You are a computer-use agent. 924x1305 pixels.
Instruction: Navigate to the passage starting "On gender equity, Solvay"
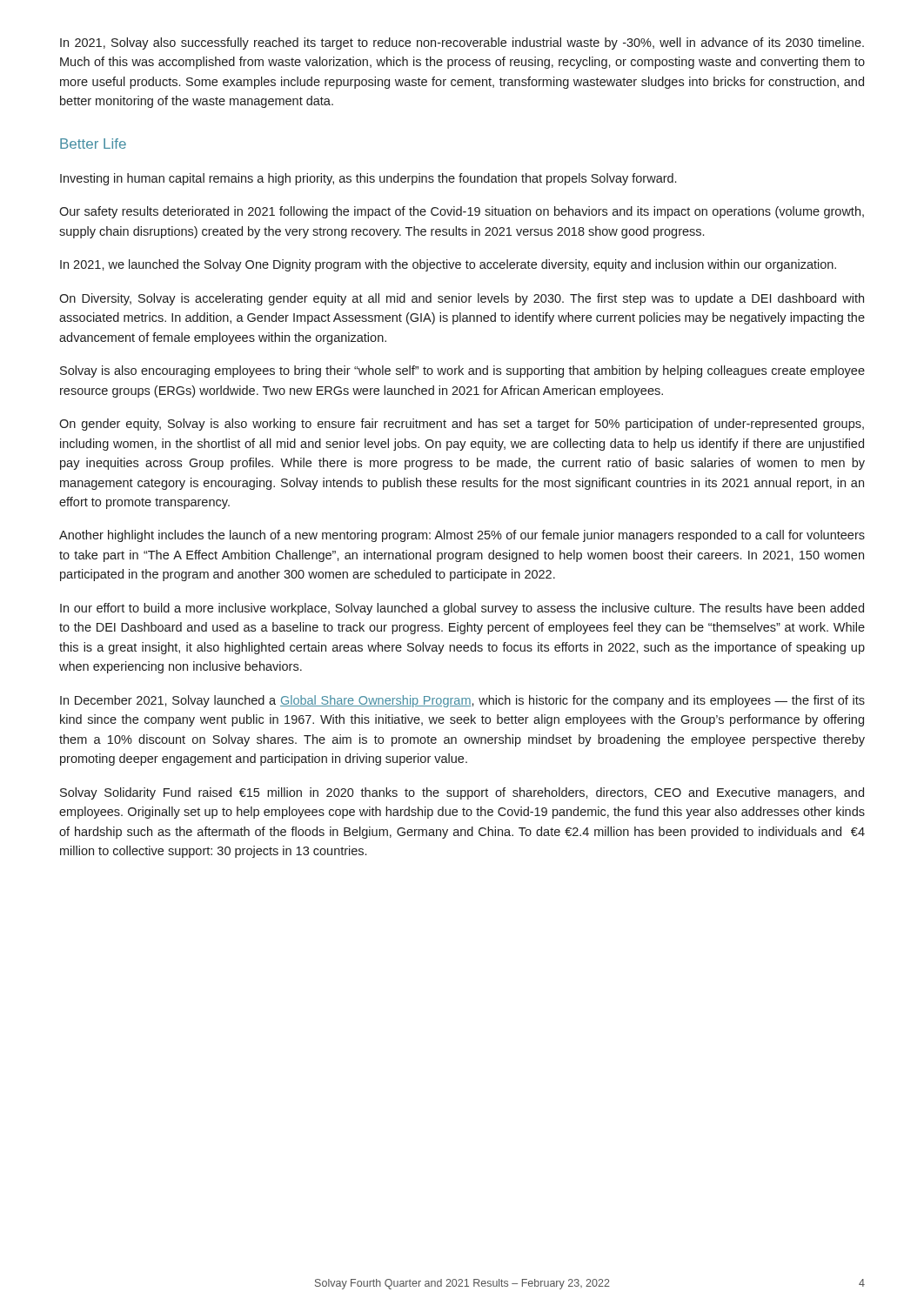462,463
